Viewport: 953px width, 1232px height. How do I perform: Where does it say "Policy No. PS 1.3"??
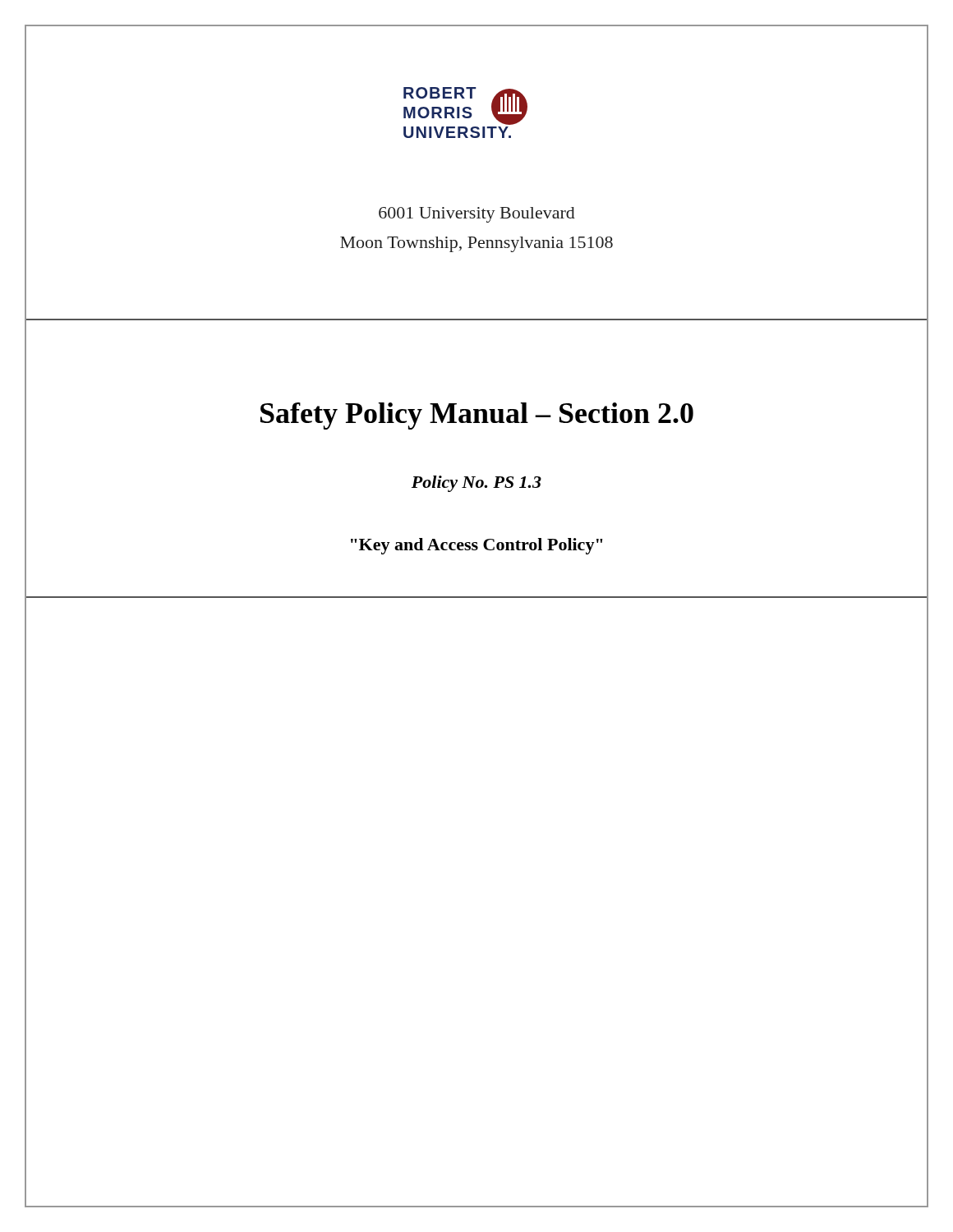point(476,482)
